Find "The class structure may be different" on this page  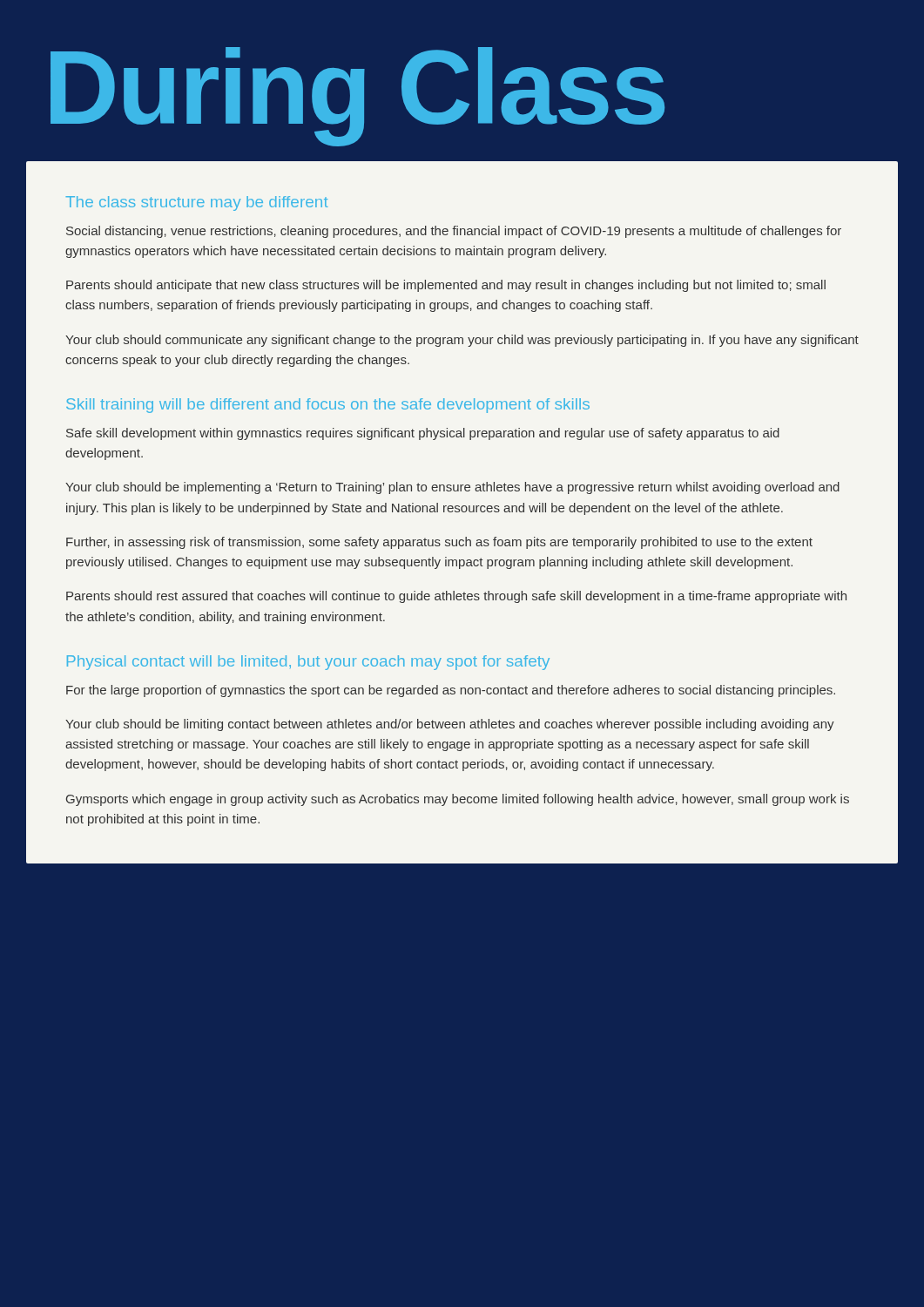(197, 202)
